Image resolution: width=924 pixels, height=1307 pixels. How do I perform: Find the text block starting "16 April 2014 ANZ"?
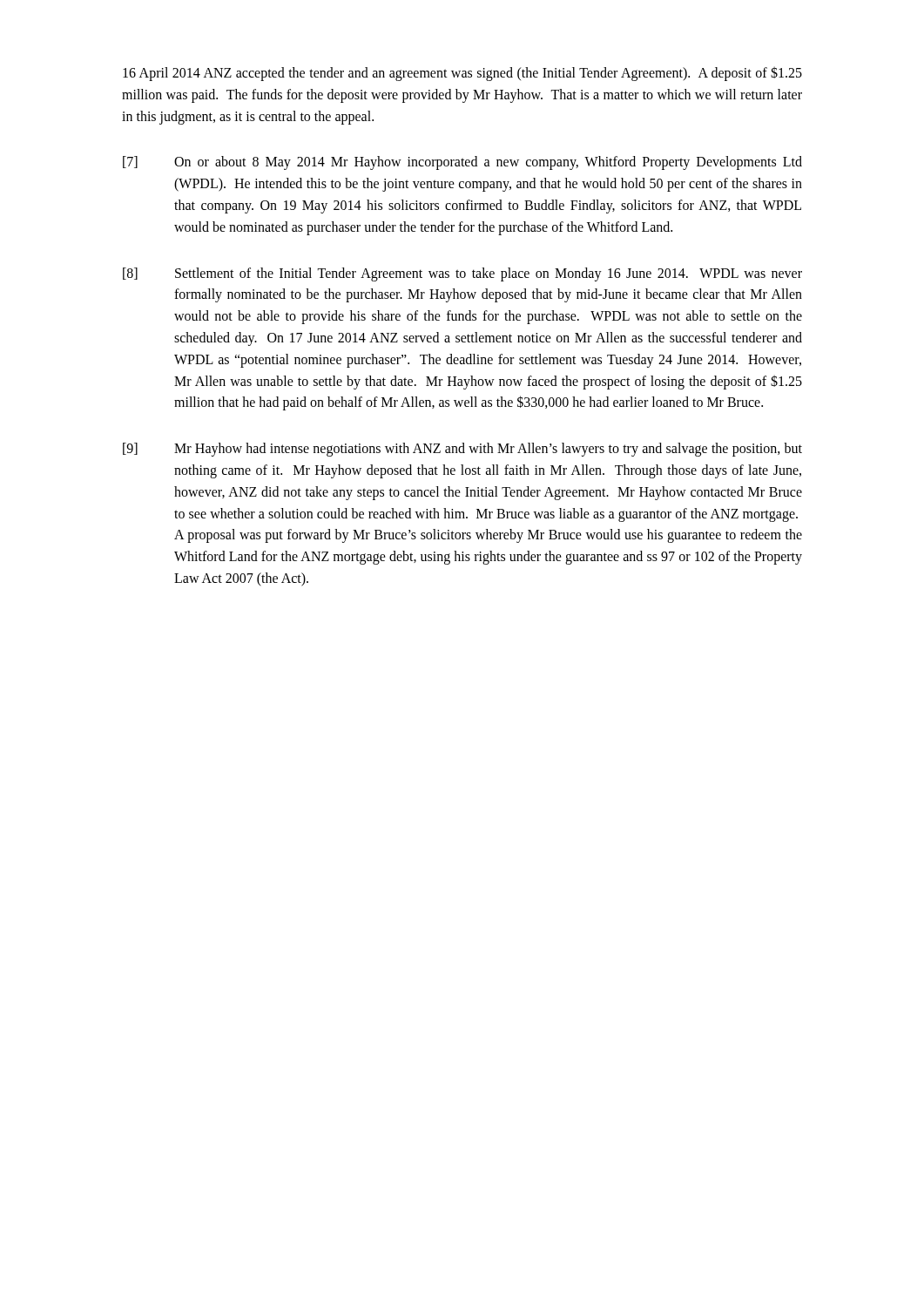click(462, 94)
